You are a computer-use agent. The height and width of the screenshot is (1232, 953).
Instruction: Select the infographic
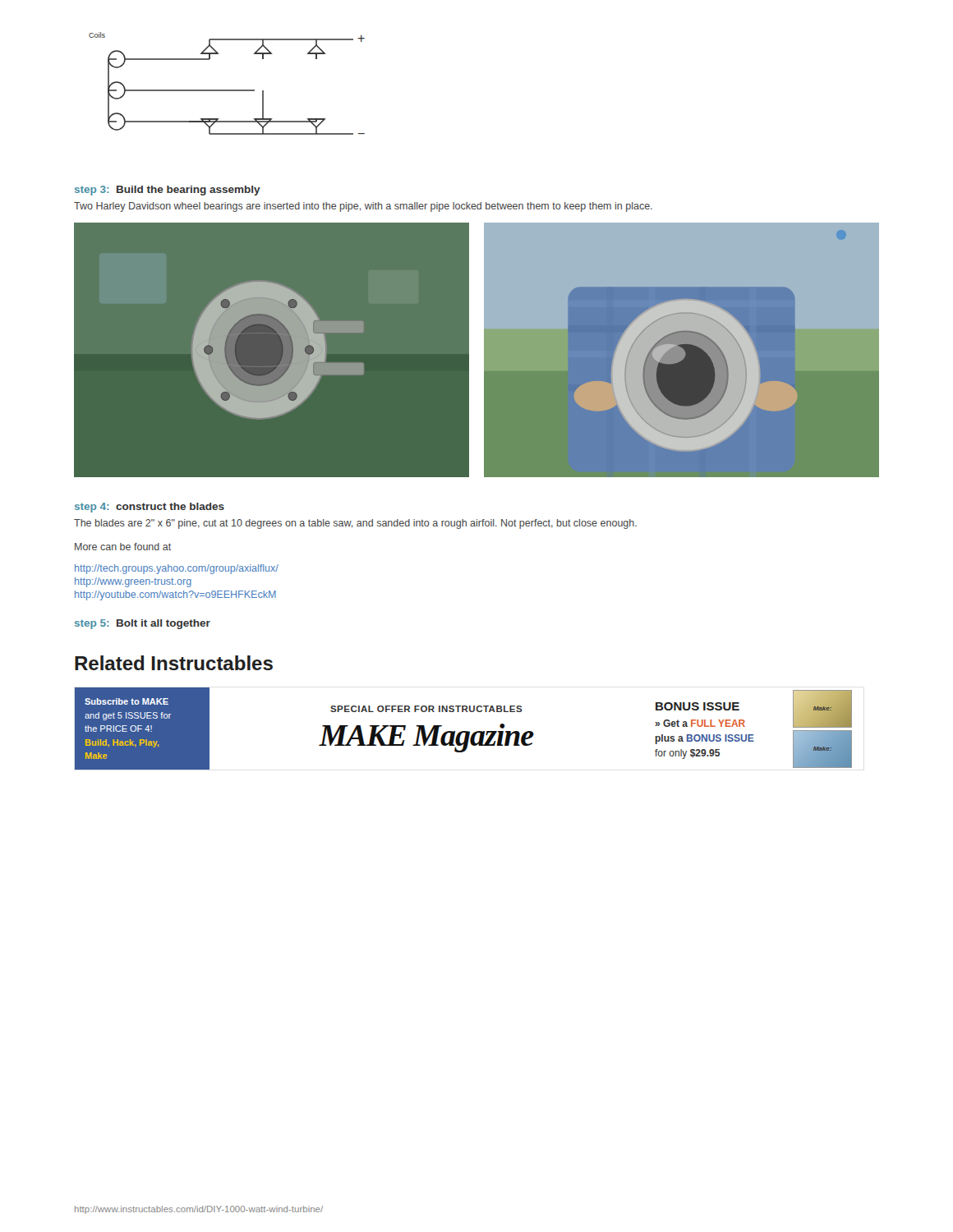(469, 729)
